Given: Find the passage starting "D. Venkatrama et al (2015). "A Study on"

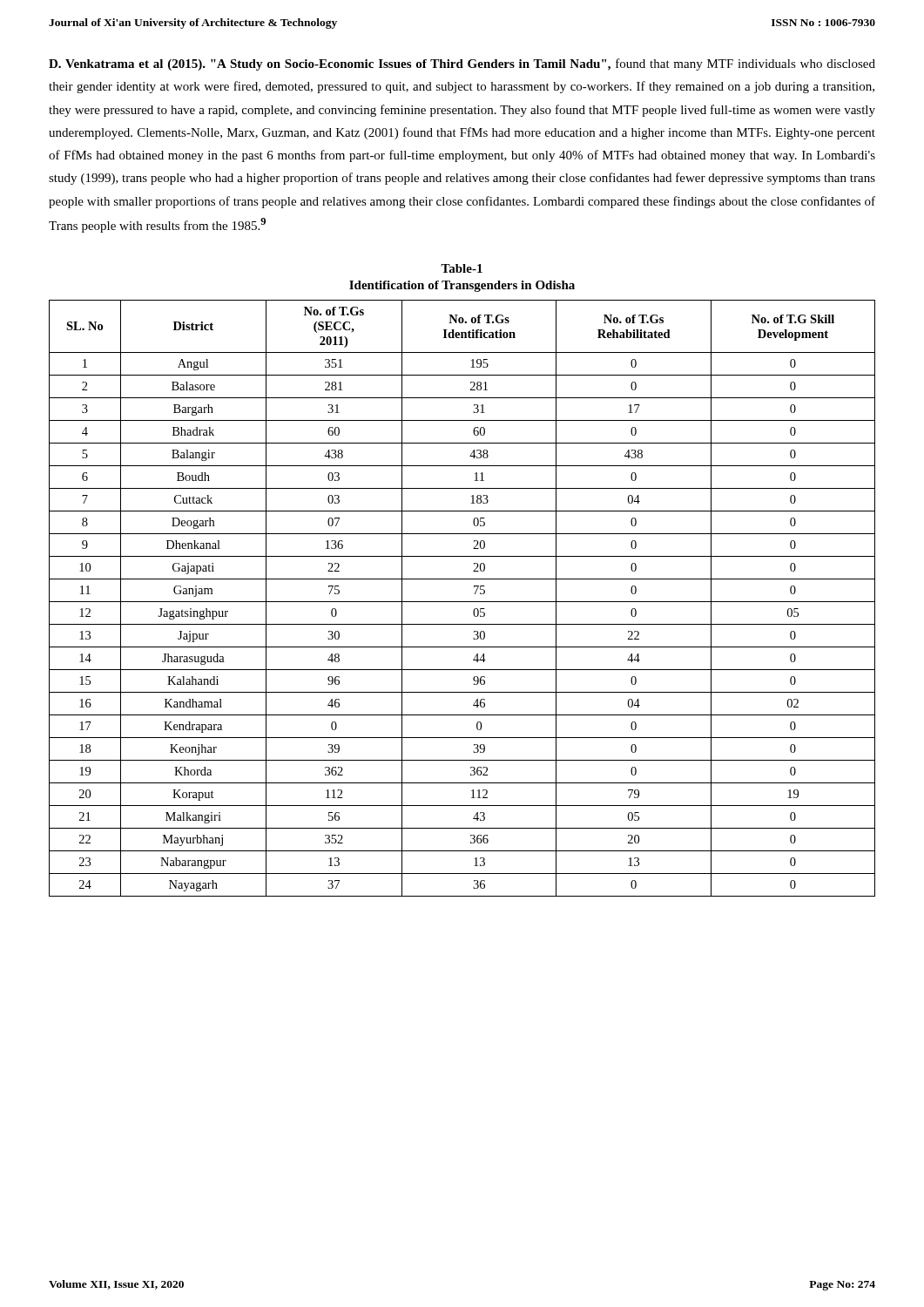Looking at the screenshot, I should point(462,144).
